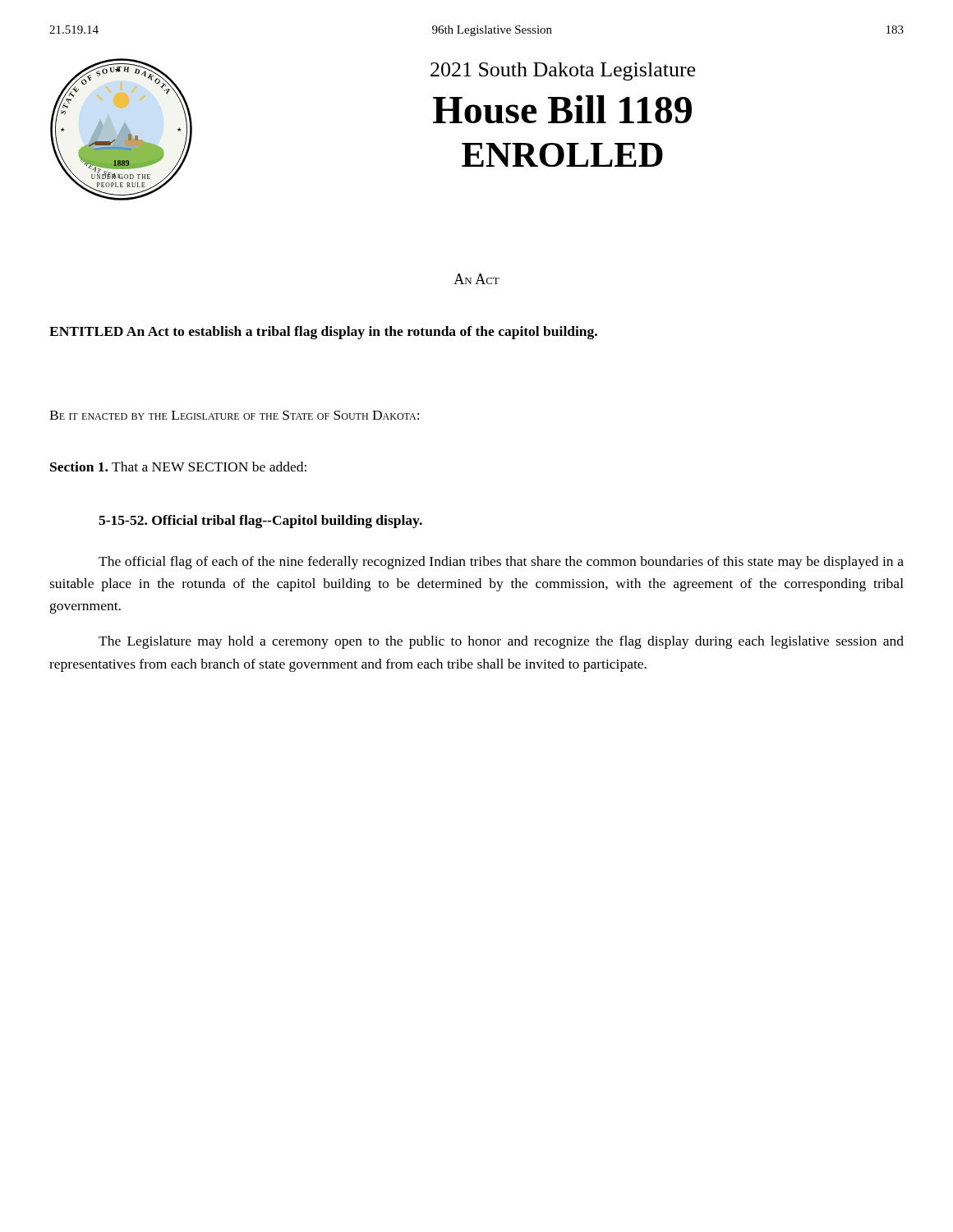The width and height of the screenshot is (953, 1232).
Task: Point to the title beginning "2021 South Dakota"
Action: click(x=563, y=116)
